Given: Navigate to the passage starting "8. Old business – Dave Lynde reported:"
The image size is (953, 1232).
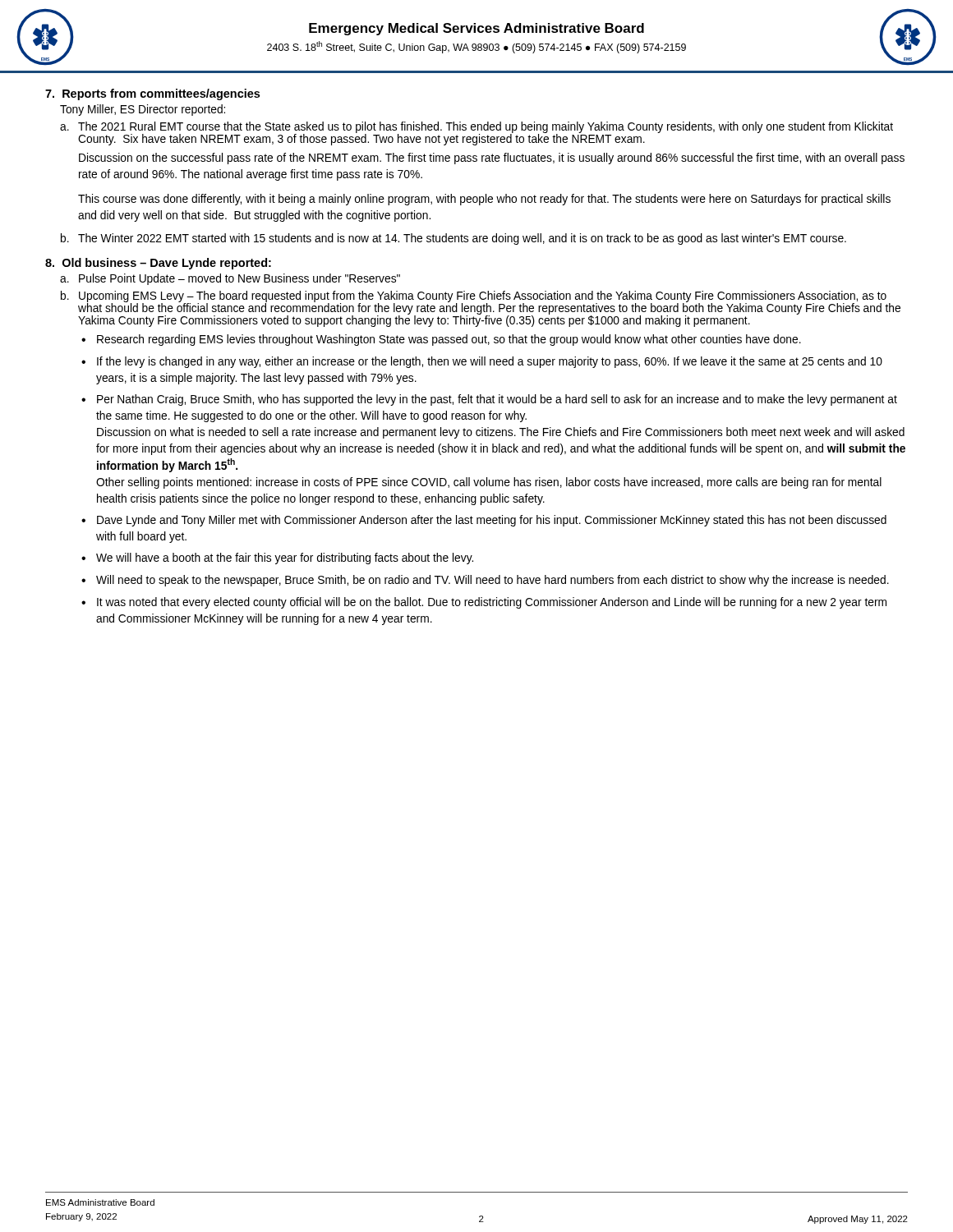Looking at the screenshot, I should point(158,263).
